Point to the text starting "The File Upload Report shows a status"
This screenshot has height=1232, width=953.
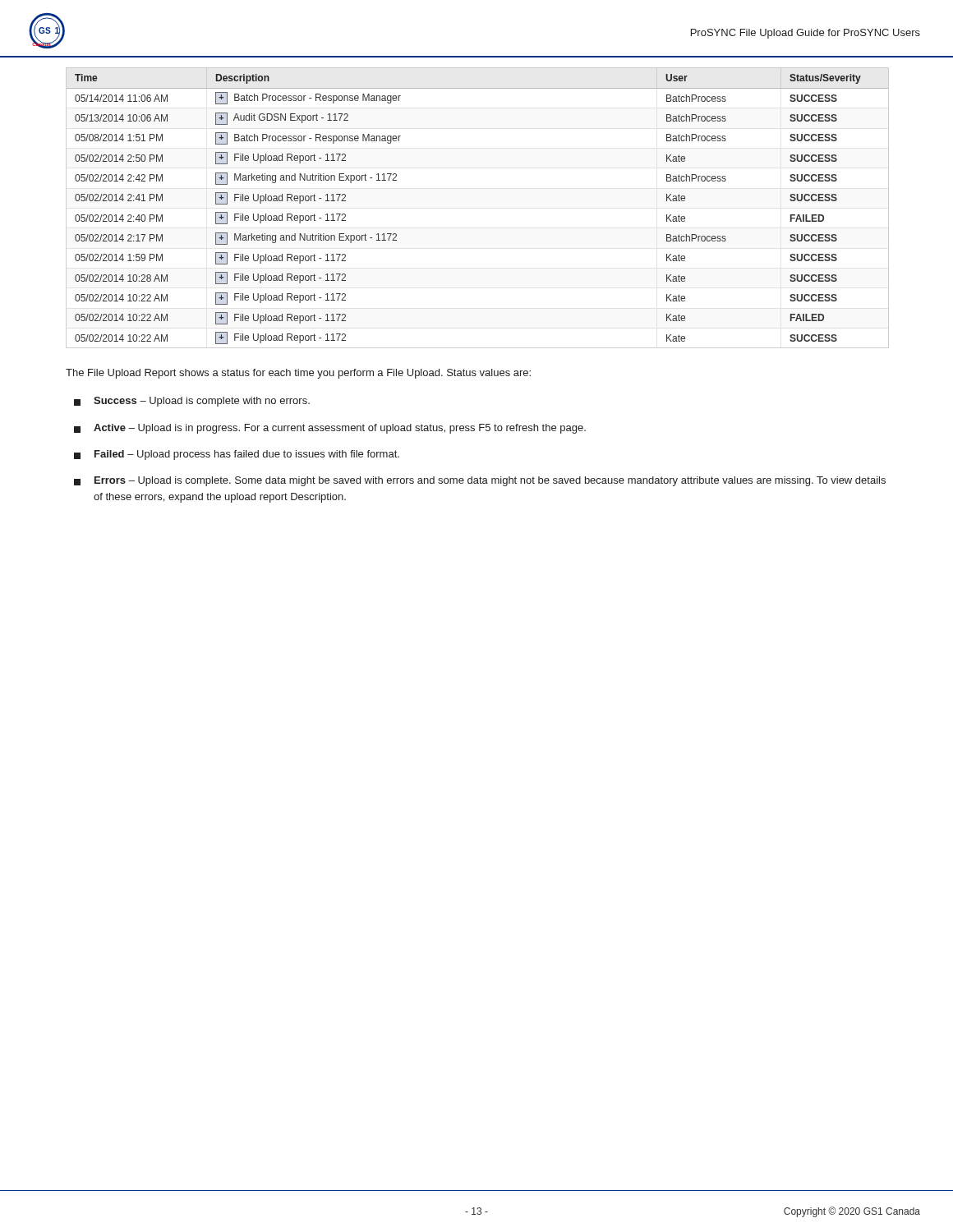point(299,373)
